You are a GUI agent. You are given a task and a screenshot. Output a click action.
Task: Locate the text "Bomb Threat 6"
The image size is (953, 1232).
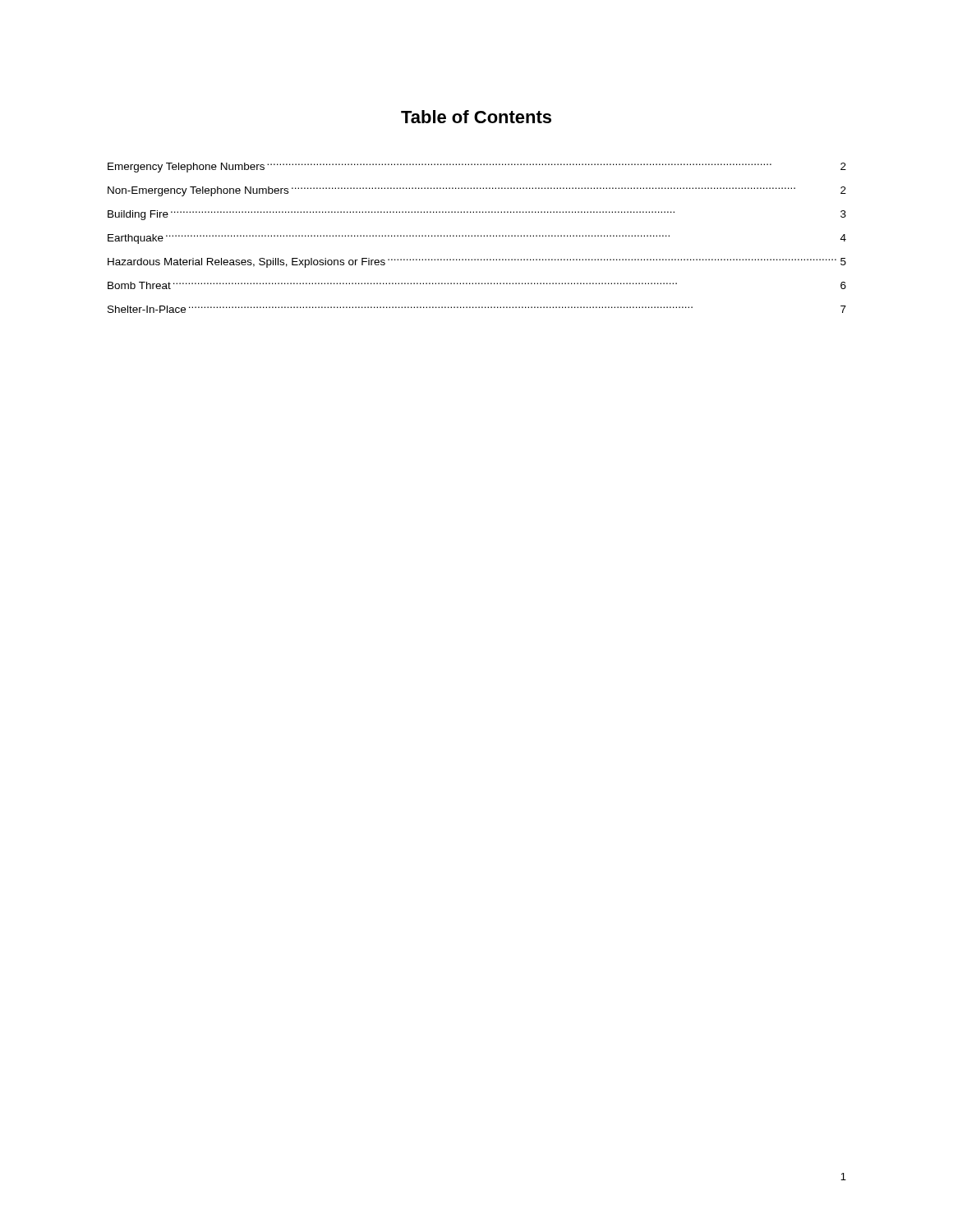point(476,284)
